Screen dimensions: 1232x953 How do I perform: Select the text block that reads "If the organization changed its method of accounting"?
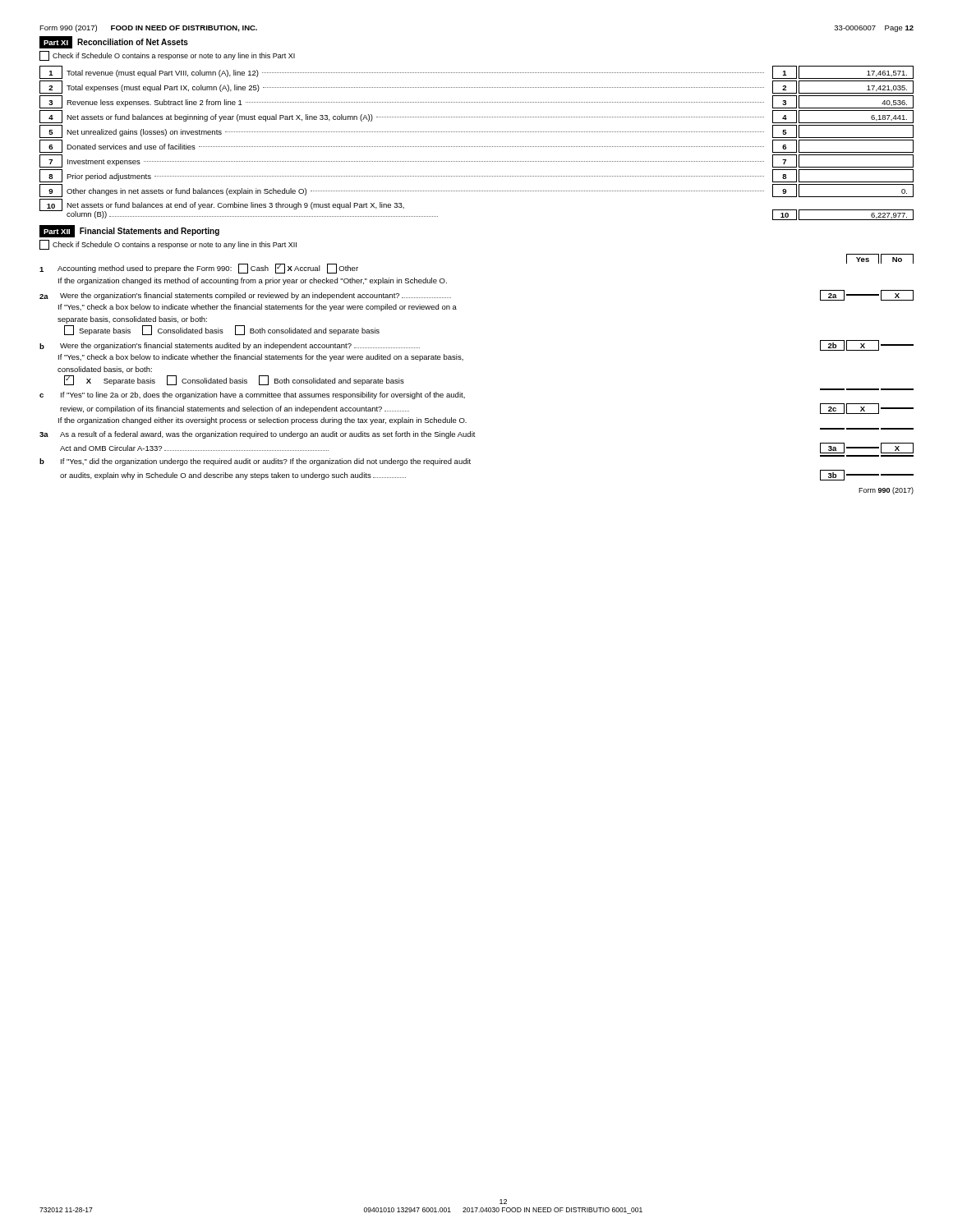pos(252,281)
